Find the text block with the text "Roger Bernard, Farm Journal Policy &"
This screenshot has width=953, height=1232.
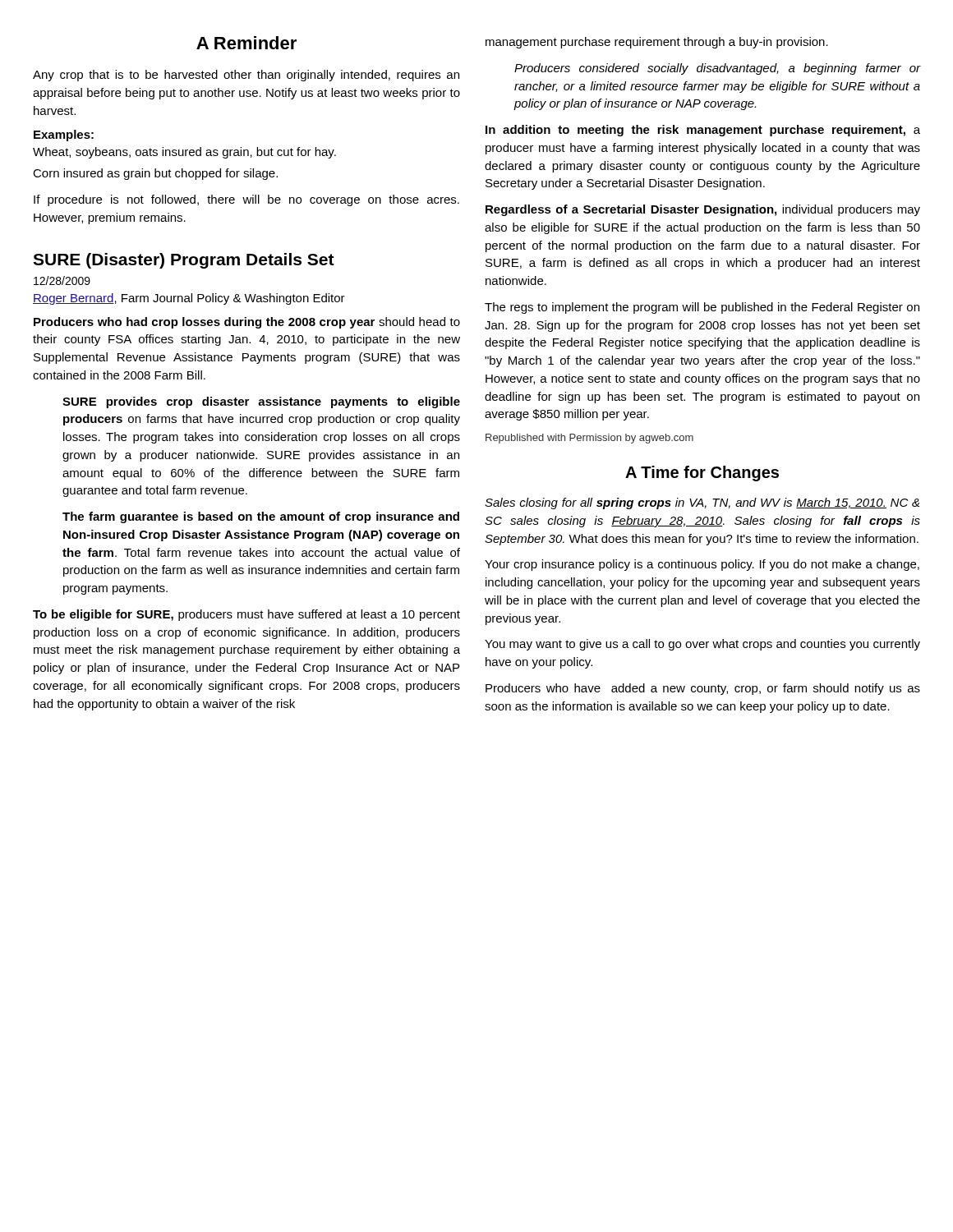pos(189,297)
